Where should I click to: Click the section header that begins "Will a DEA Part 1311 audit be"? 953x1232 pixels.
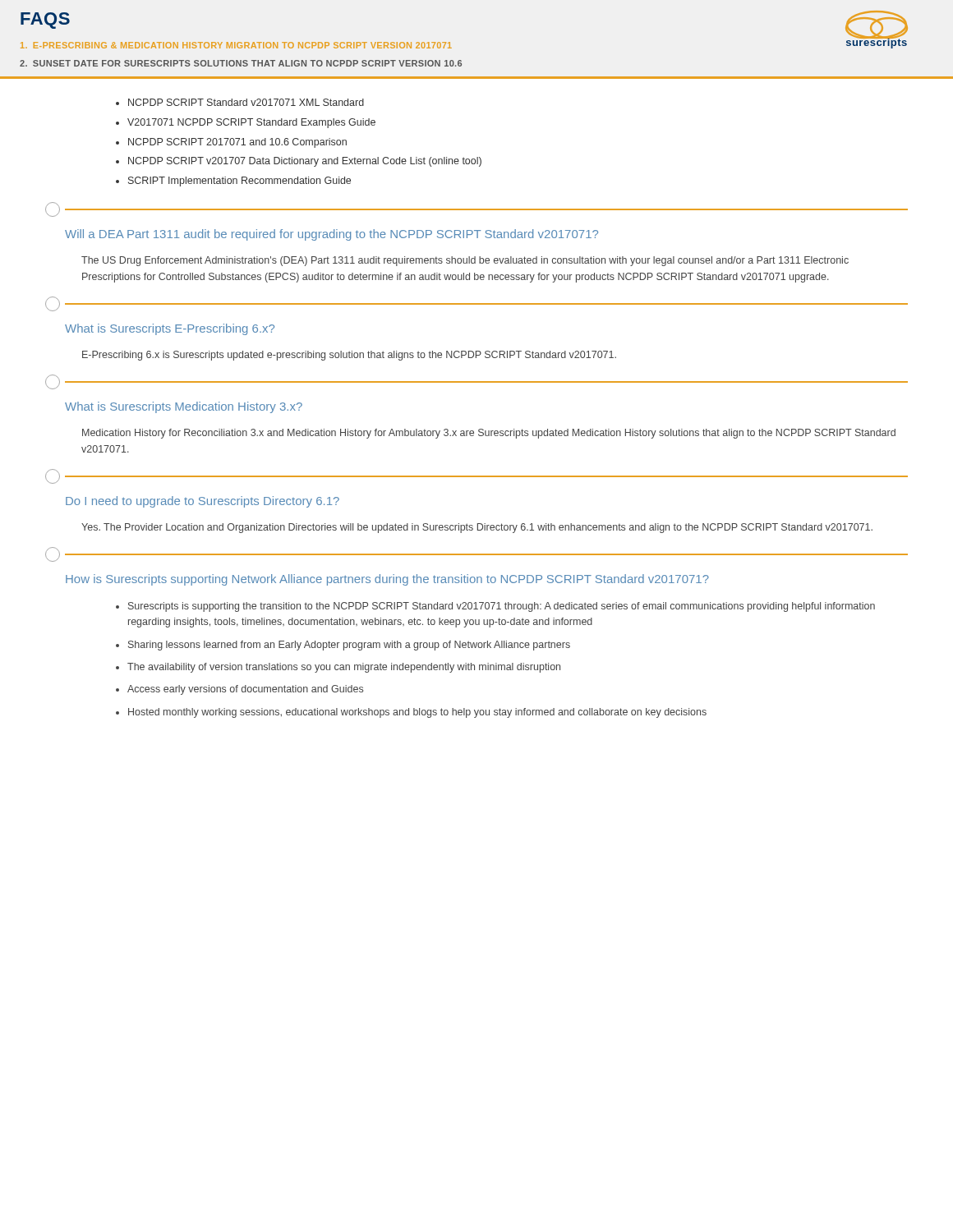(332, 233)
